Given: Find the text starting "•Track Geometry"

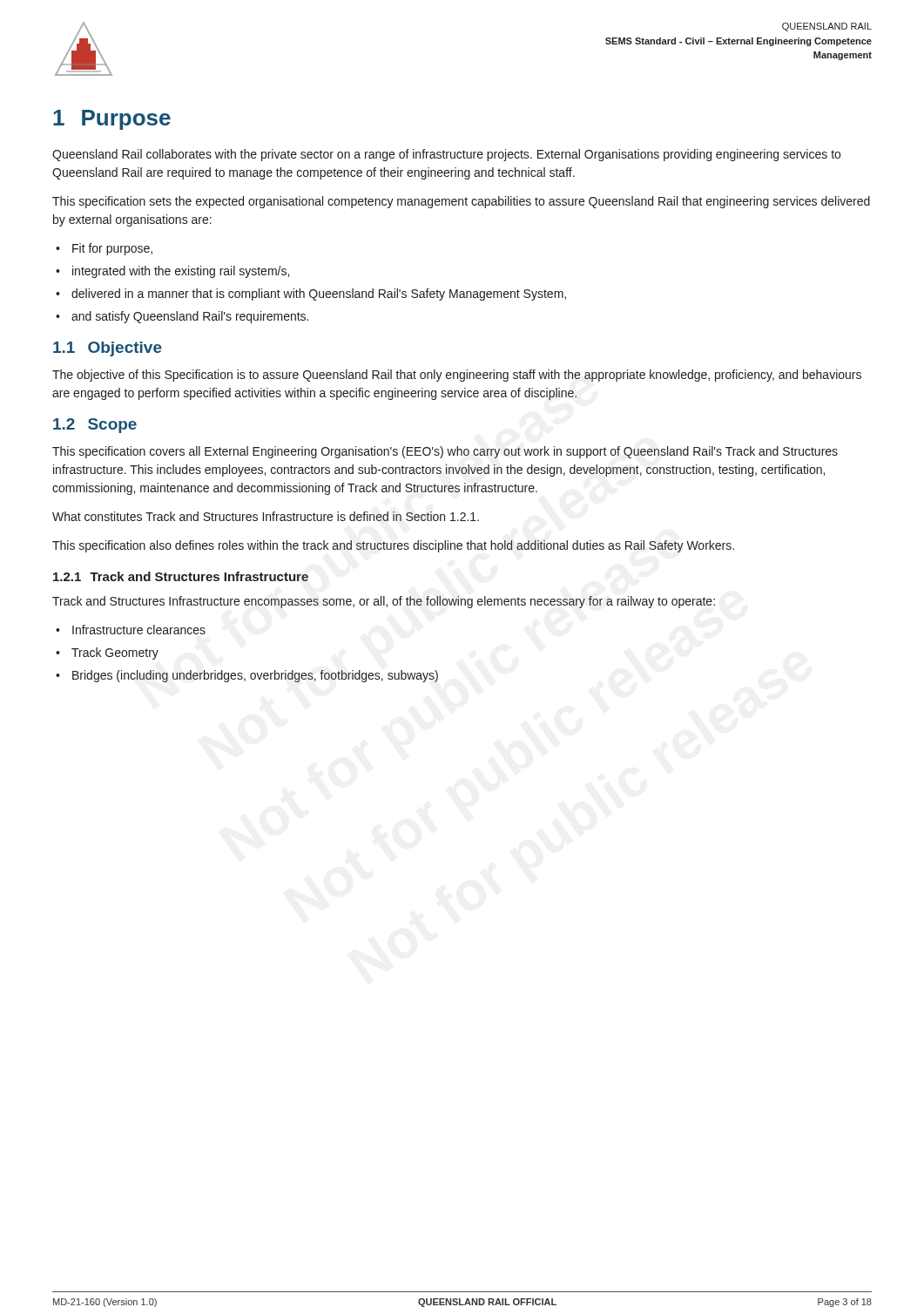Looking at the screenshot, I should 107,653.
